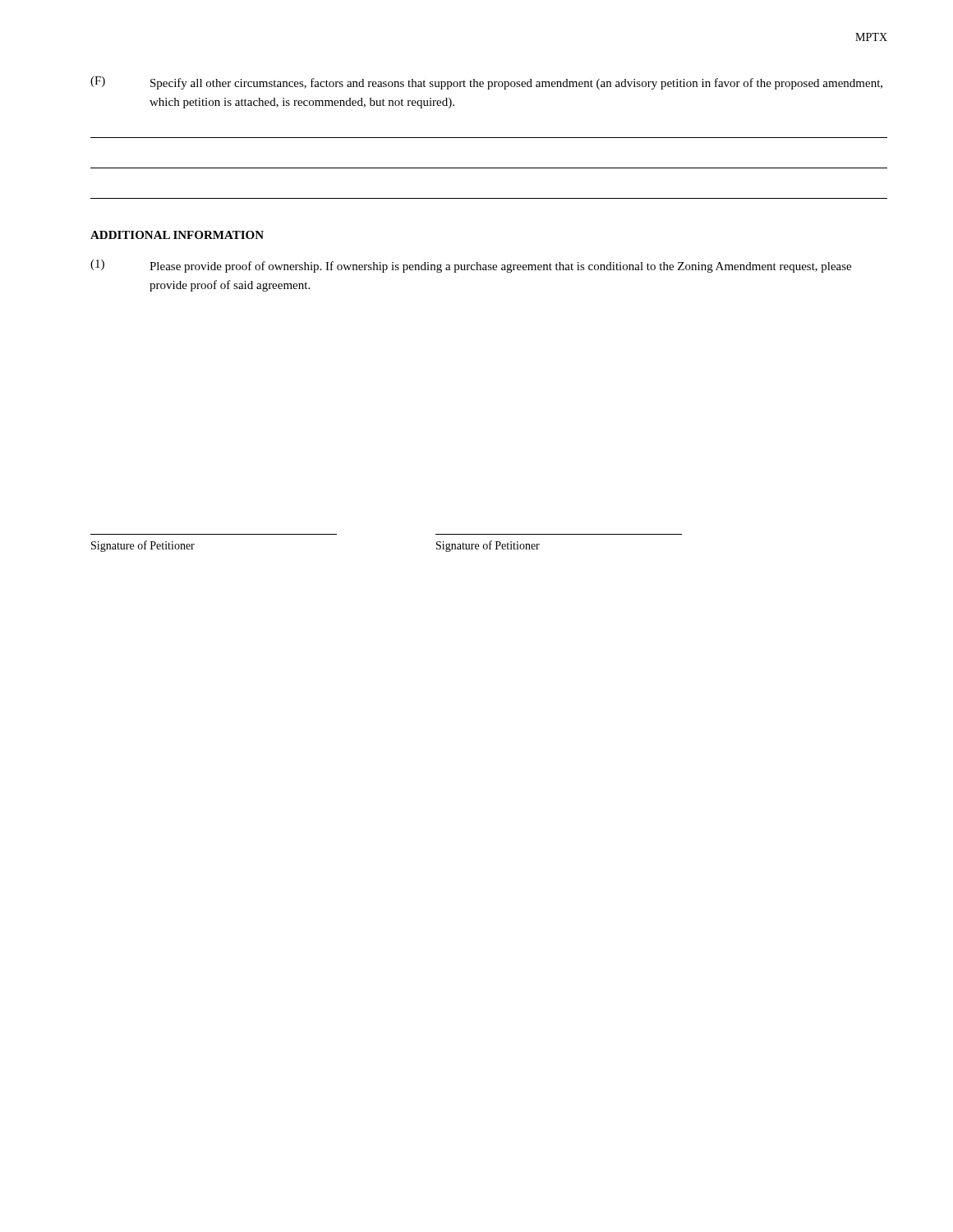The height and width of the screenshot is (1232, 953).
Task: Point to the region starting "(F) Specify all other circumstances, factors and"
Action: pyautogui.click(x=489, y=93)
